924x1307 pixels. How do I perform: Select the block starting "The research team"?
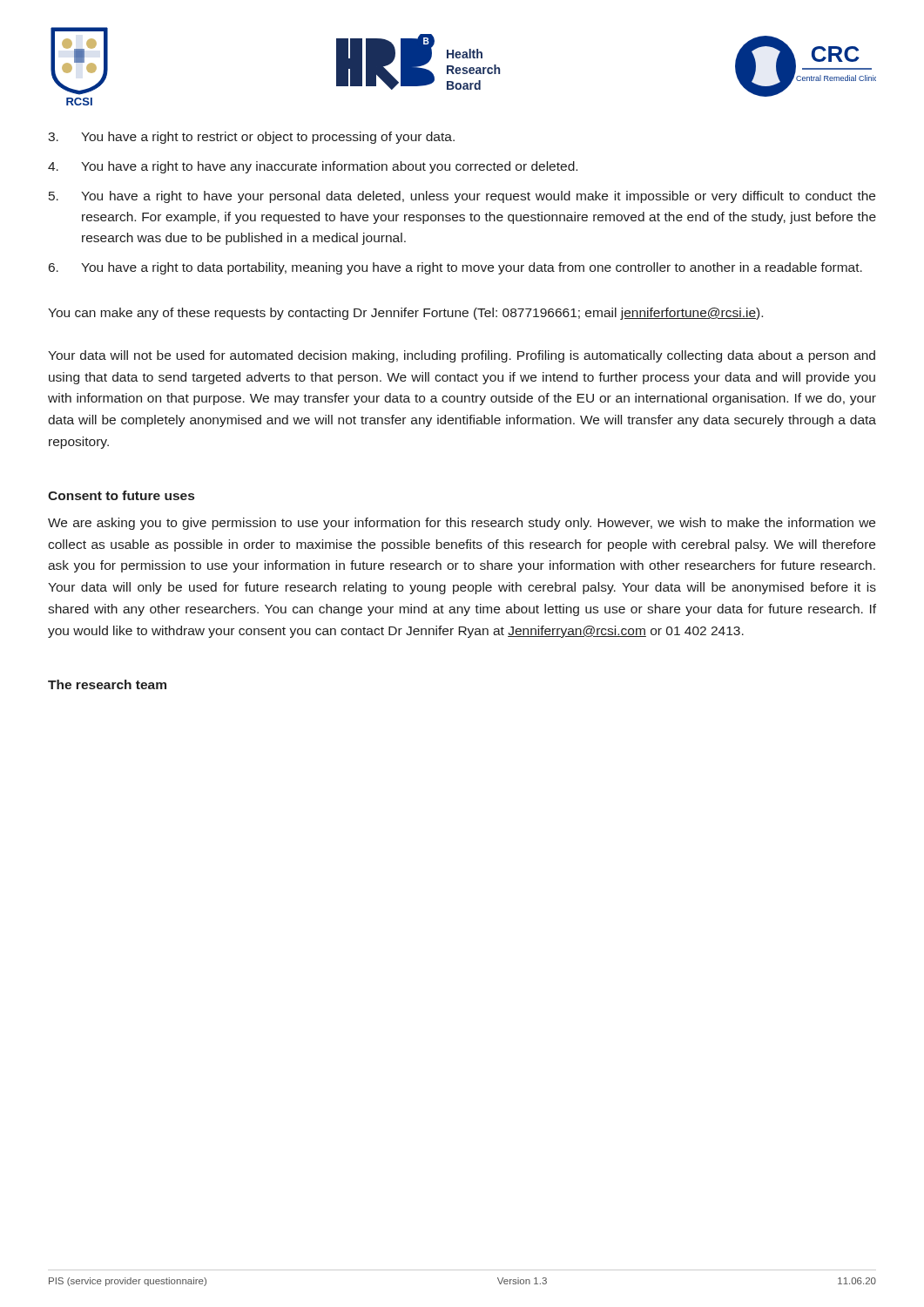108,684
